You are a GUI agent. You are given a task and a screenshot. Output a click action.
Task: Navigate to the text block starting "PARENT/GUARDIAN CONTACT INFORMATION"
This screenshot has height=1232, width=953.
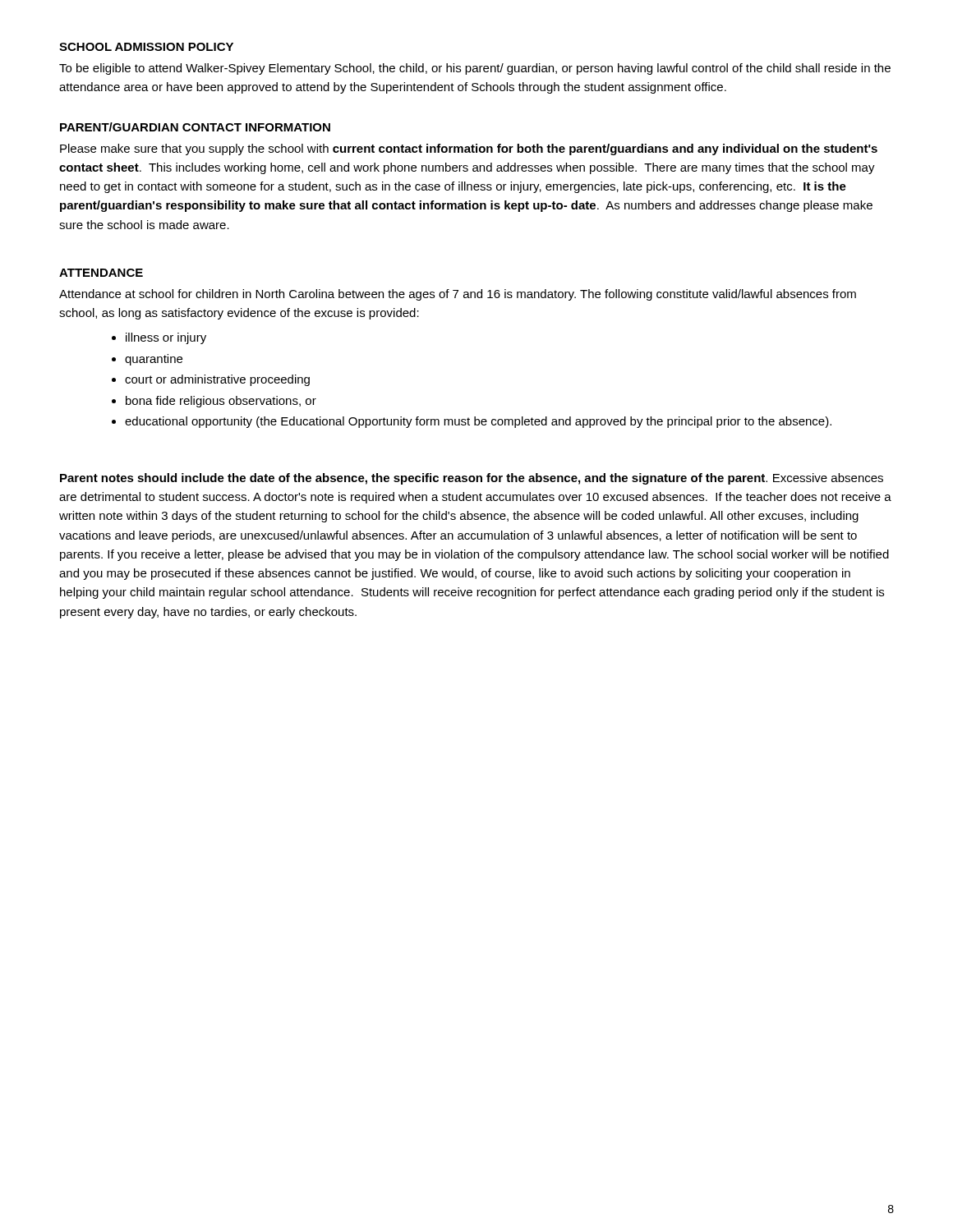point(195,126)
